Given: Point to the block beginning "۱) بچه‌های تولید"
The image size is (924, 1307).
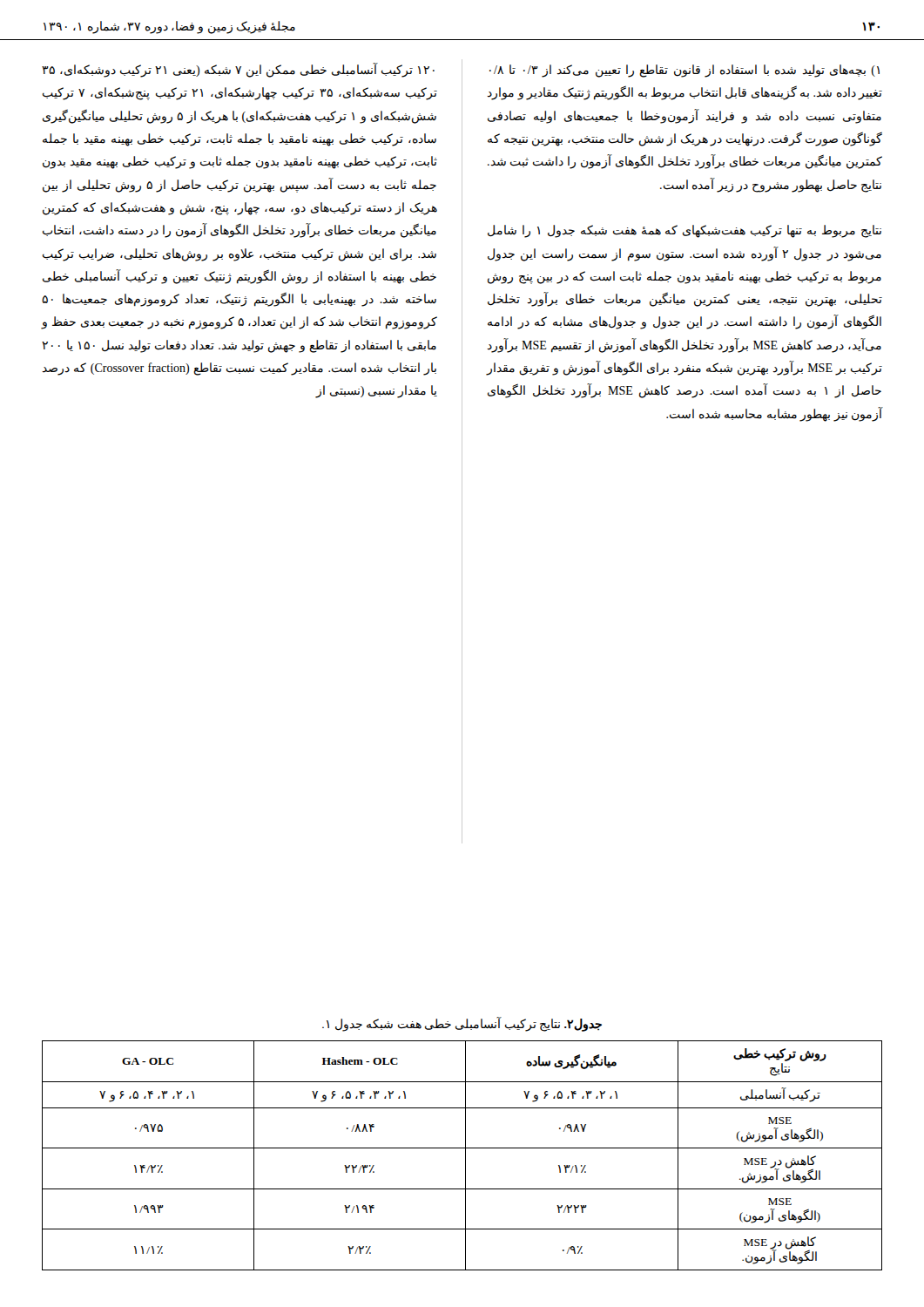Looking at the screenshot, I should coord(685,242).
